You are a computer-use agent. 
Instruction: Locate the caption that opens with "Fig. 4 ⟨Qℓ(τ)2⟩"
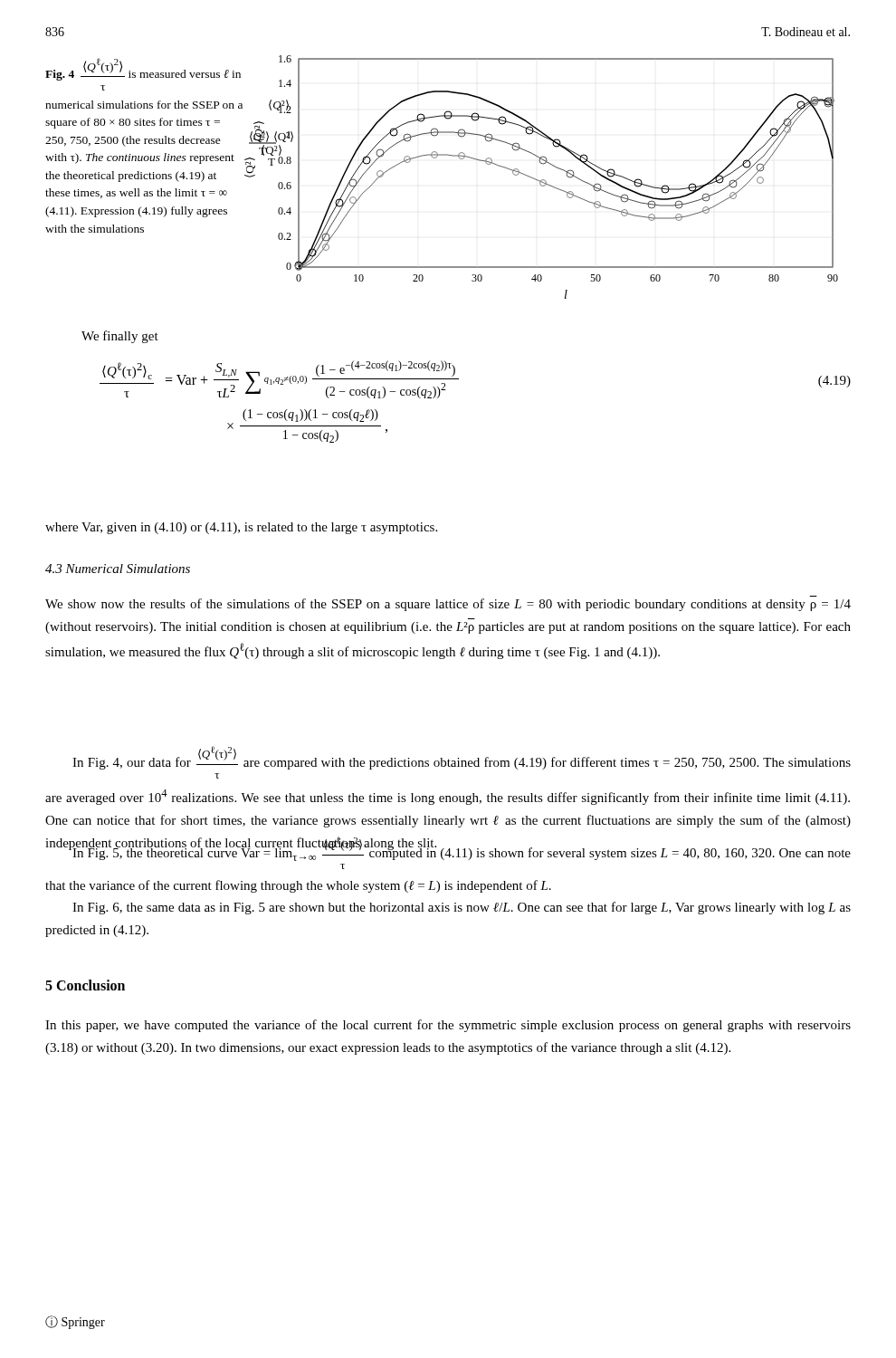point(144,145)
